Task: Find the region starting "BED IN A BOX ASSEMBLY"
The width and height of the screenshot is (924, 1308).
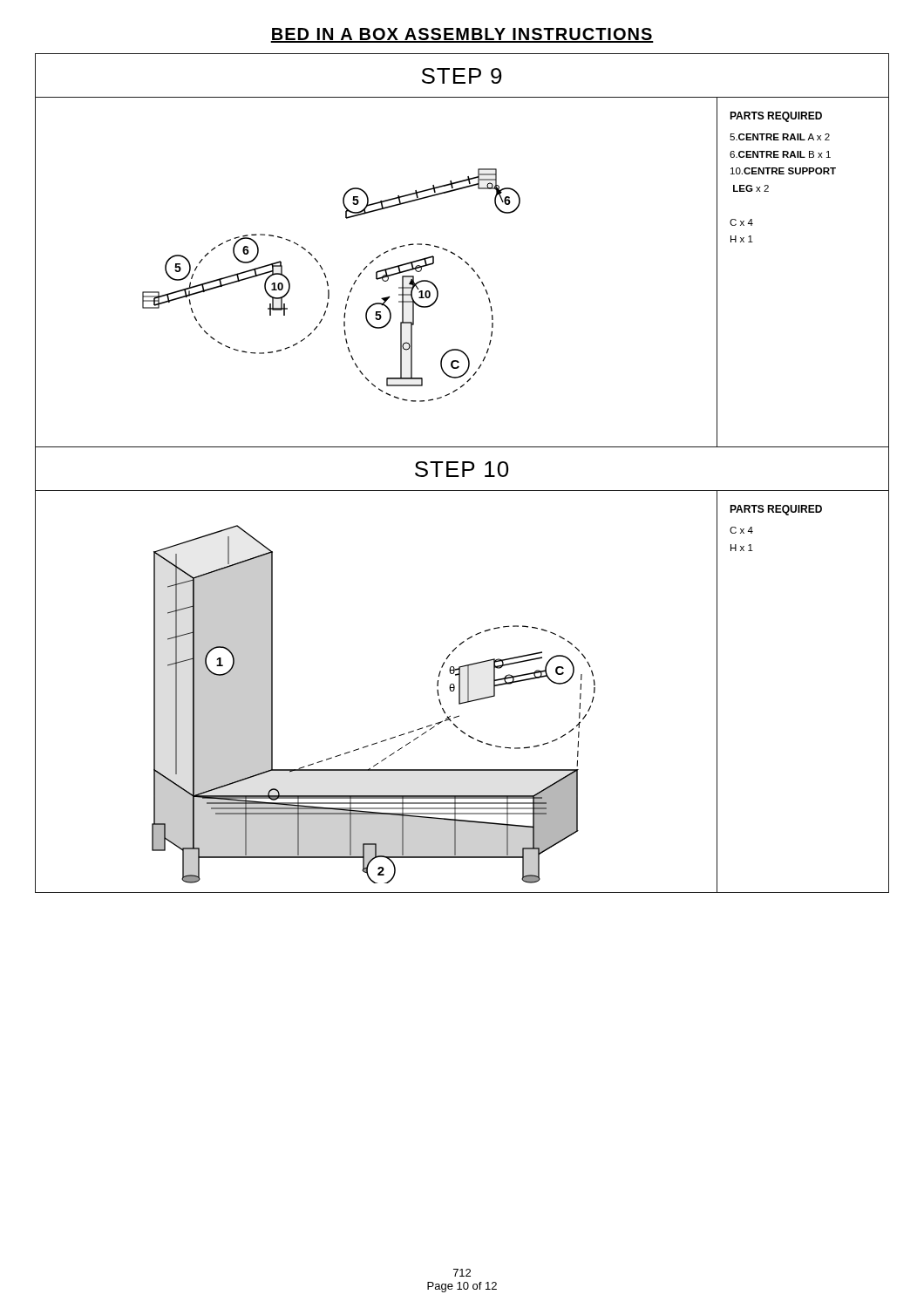Action: 462,34
